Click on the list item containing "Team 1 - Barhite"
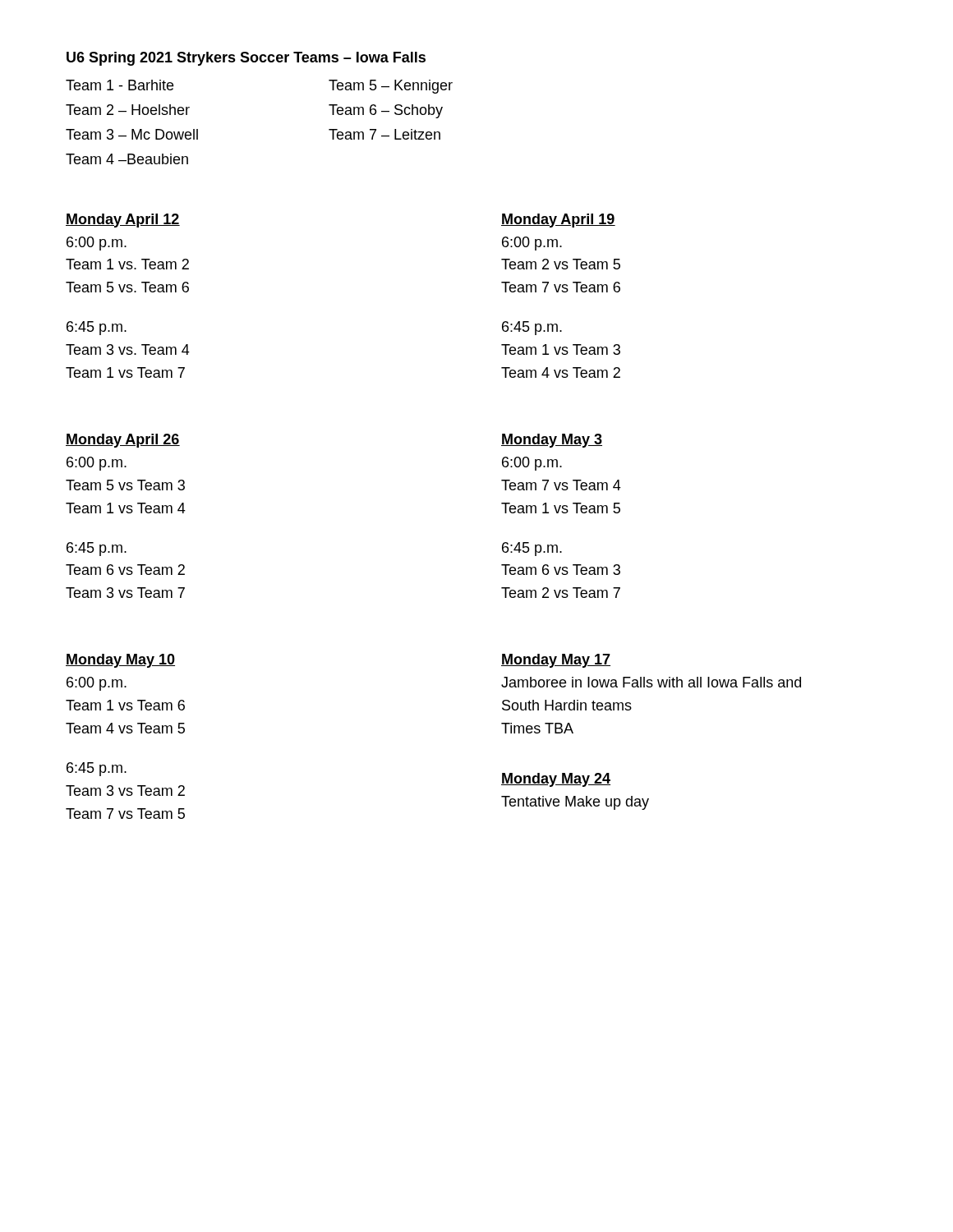This screenshot has width=953, height=1232. click(120, 85)
